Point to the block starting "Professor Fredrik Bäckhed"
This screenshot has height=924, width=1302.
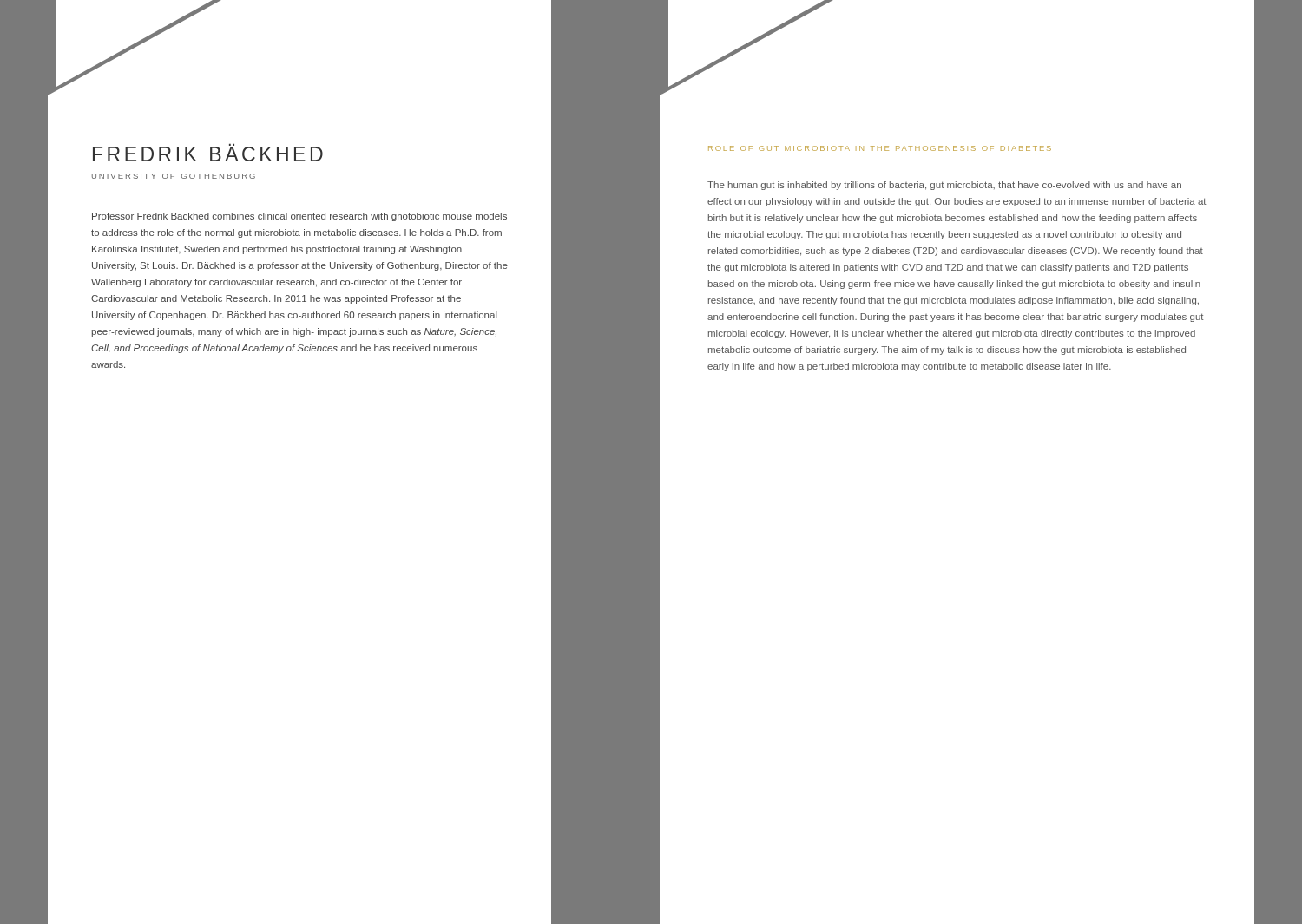coord(299,290)
